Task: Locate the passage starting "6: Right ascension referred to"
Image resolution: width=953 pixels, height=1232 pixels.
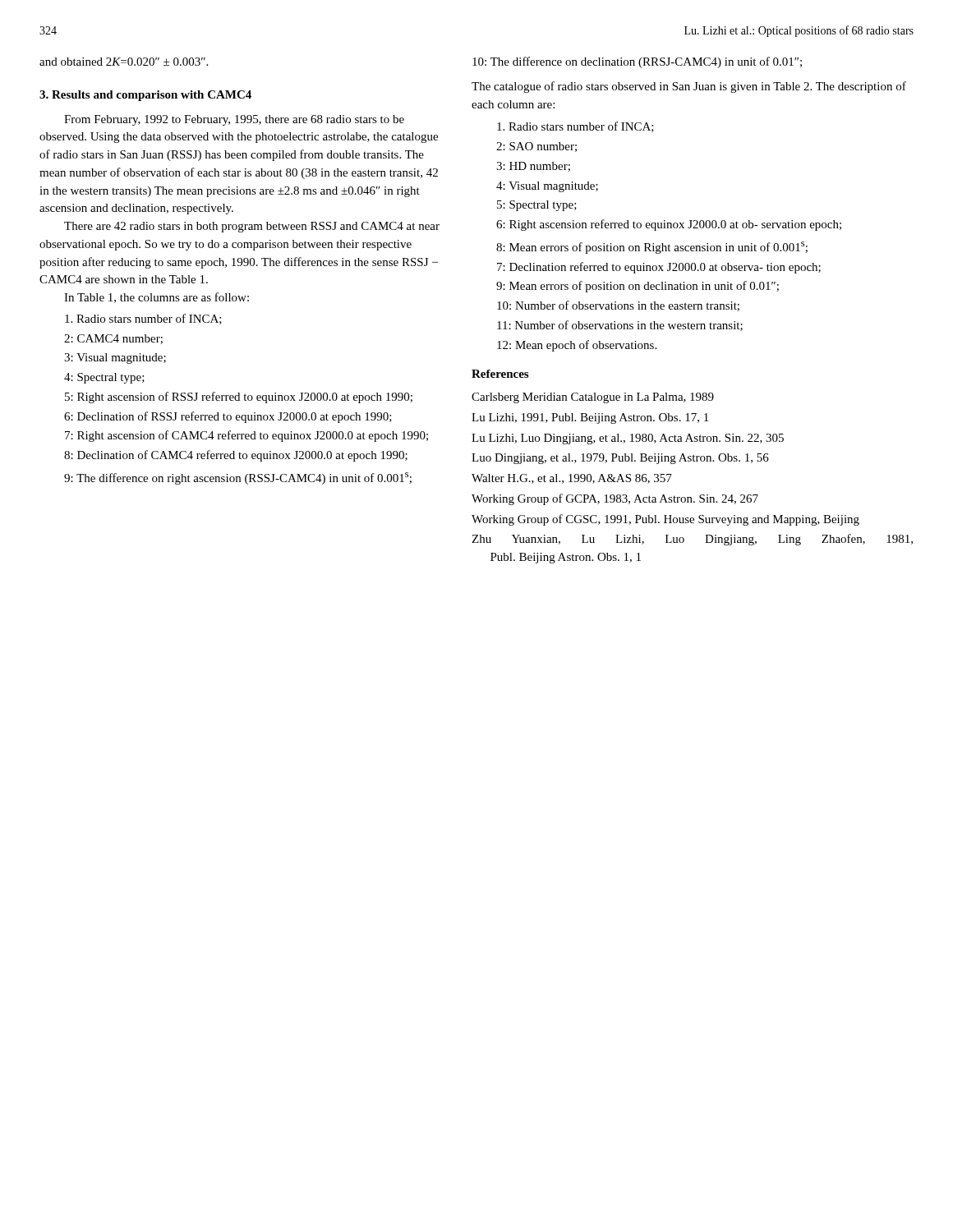Action: [x=669, y=224]
